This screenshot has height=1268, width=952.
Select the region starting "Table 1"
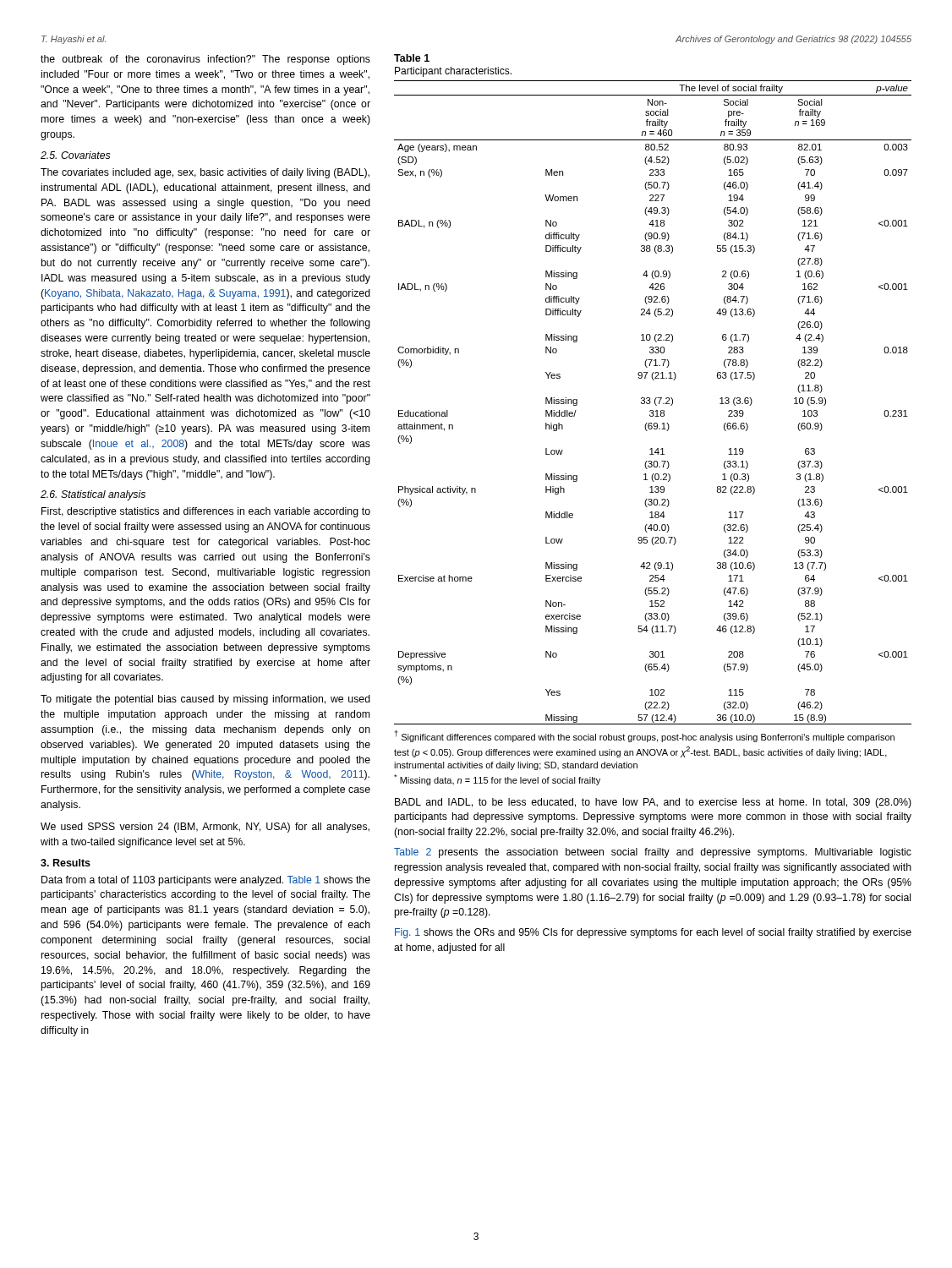pos(412,58)
